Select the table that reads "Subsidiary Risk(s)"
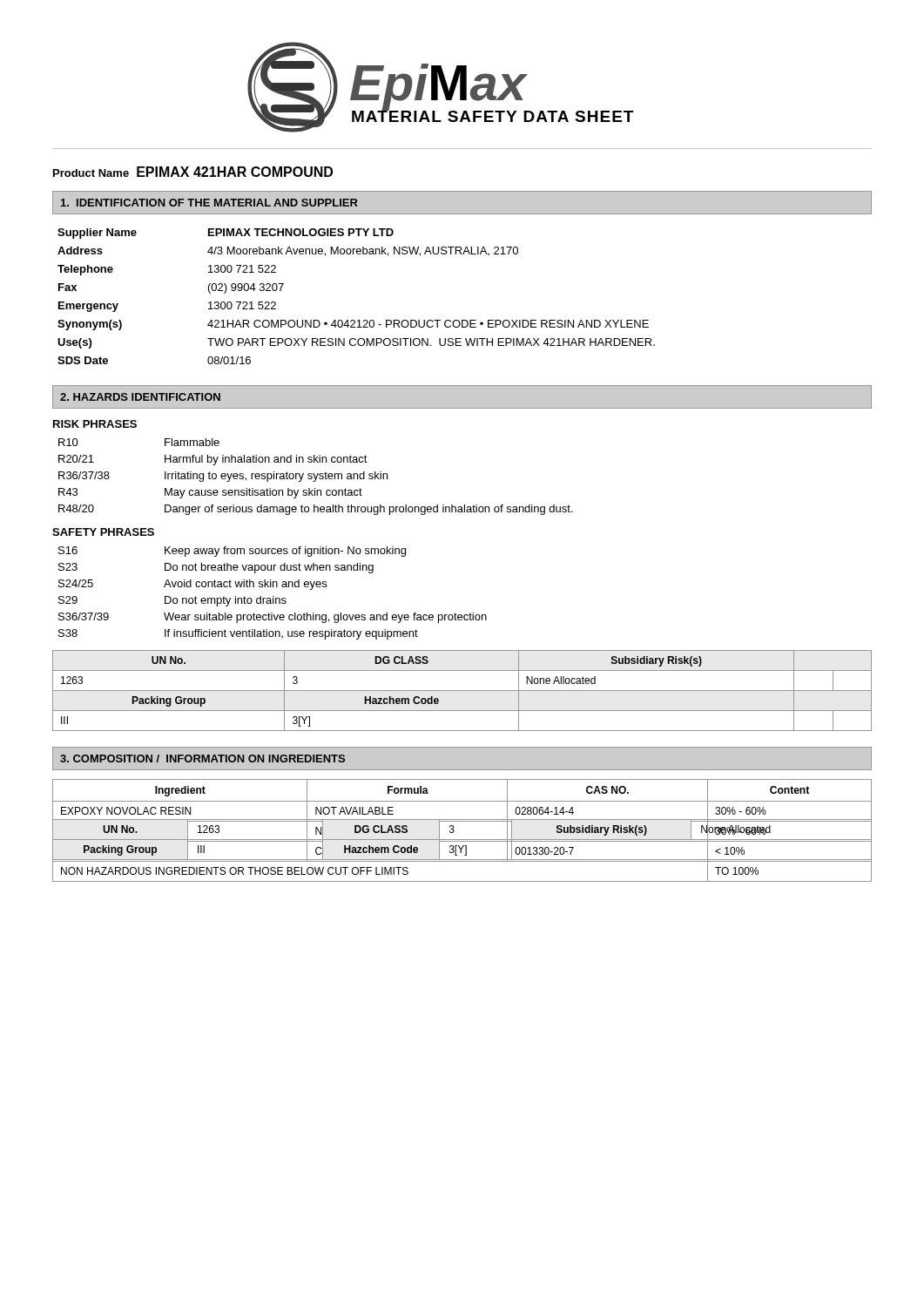The height and width of the screenshot is (1307, 924). [462, 690]
